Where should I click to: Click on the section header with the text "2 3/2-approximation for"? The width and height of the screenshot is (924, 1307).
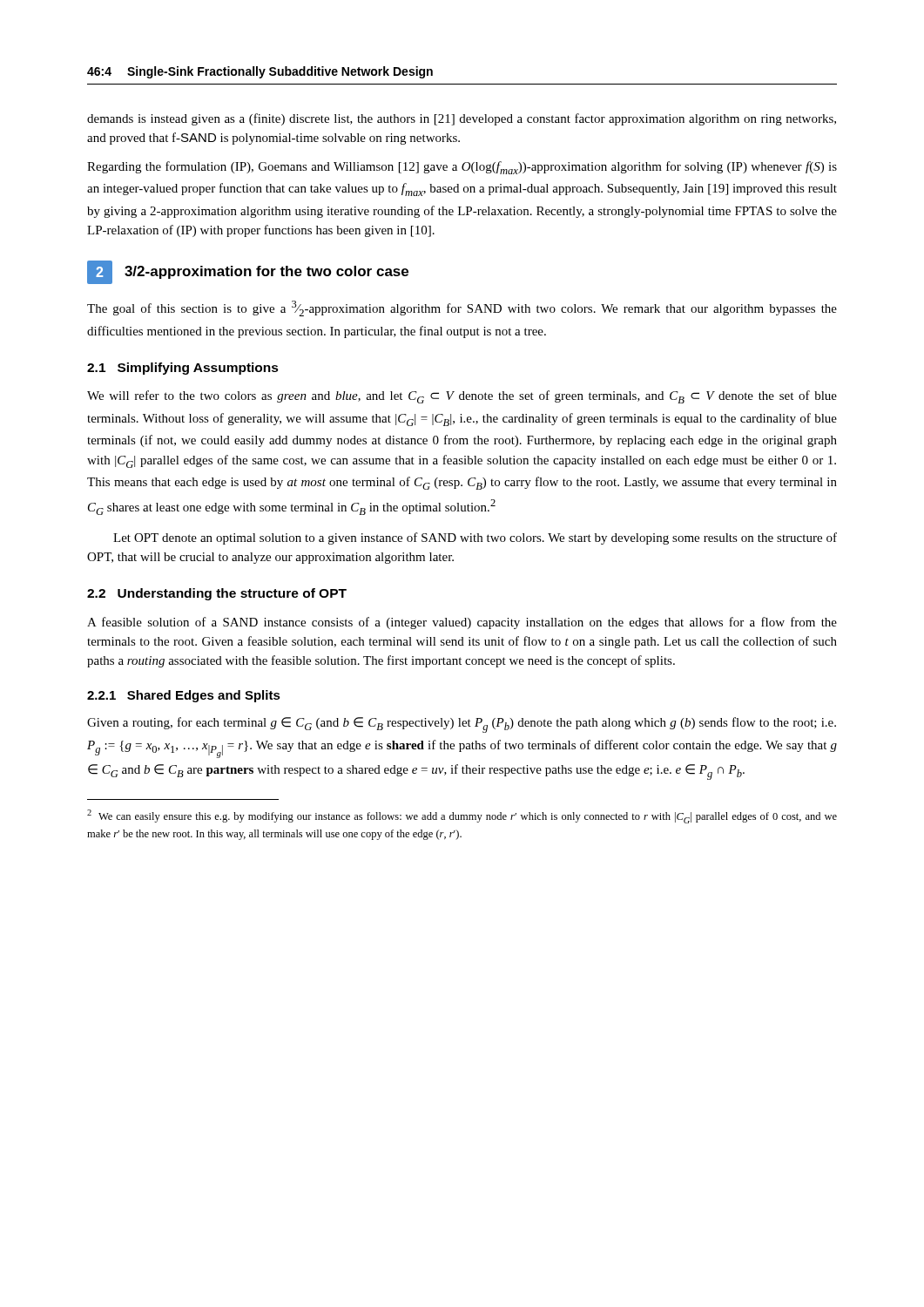[x=248, y=272]
